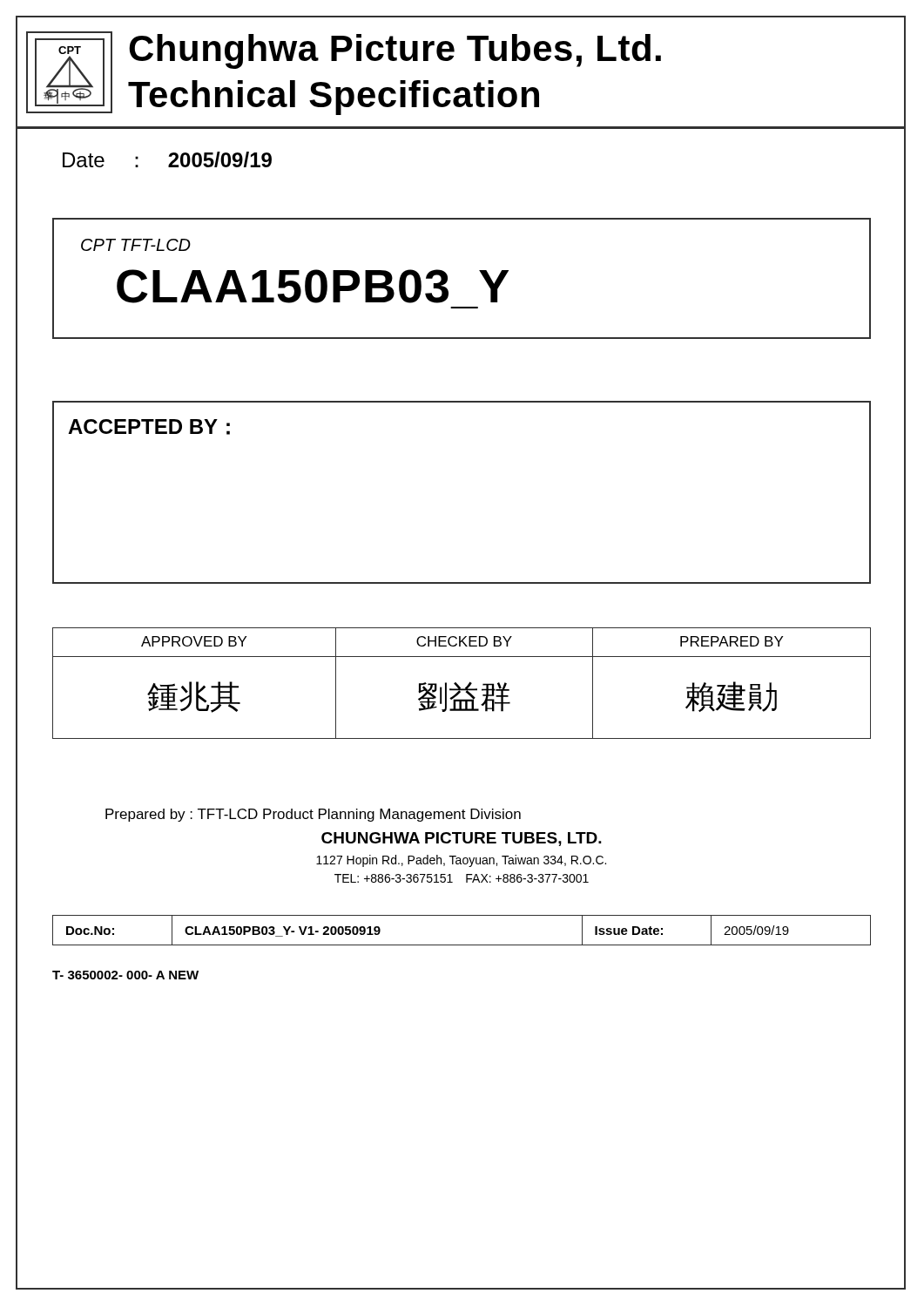The height and width of the screenshot is (1307, 924).
Task: Select the table that reads "CHECKED BY"
Action: point(462,683)
